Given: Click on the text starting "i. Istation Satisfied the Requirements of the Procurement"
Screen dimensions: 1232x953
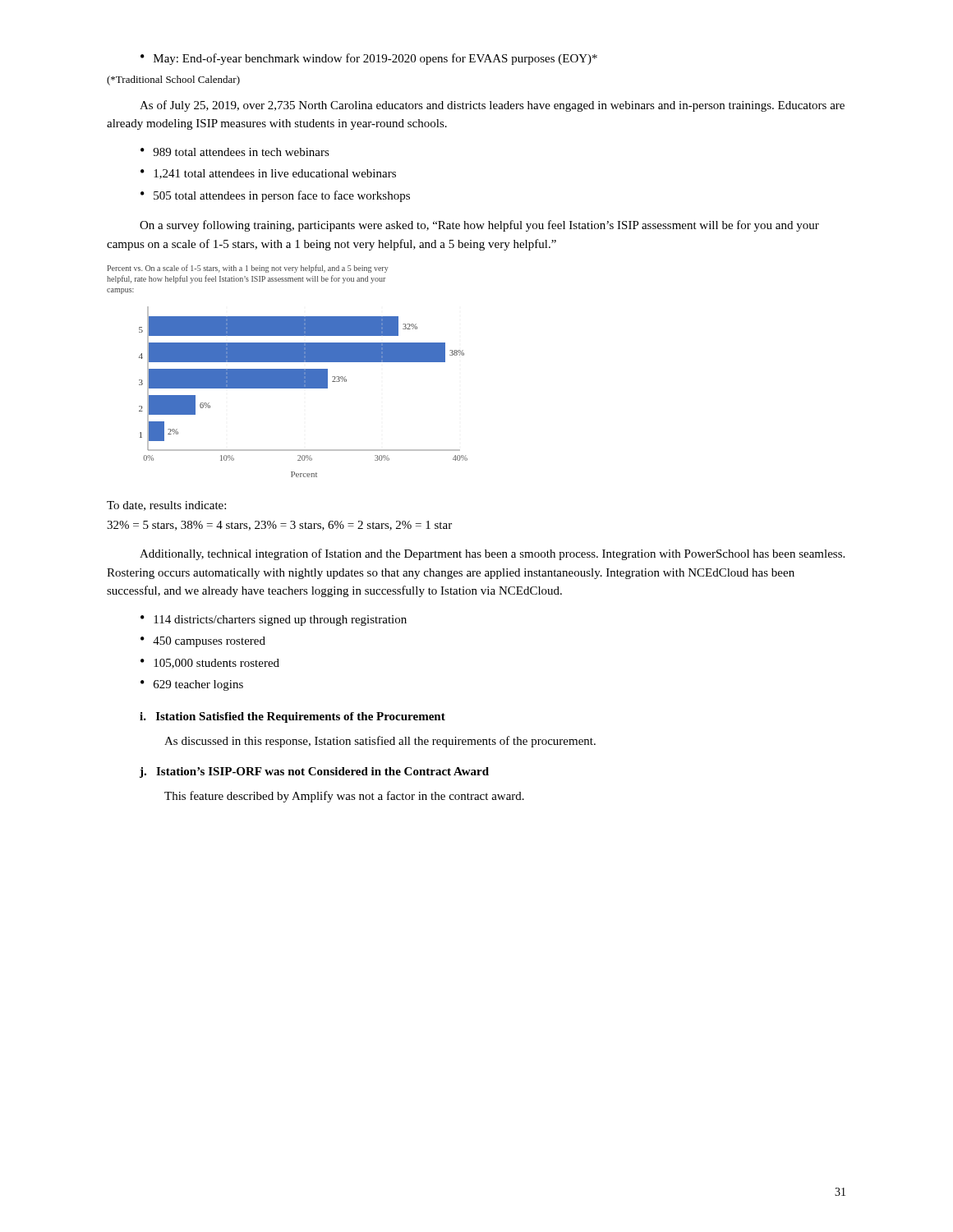Looking at the screenshot, I should [x=292, y=716].
